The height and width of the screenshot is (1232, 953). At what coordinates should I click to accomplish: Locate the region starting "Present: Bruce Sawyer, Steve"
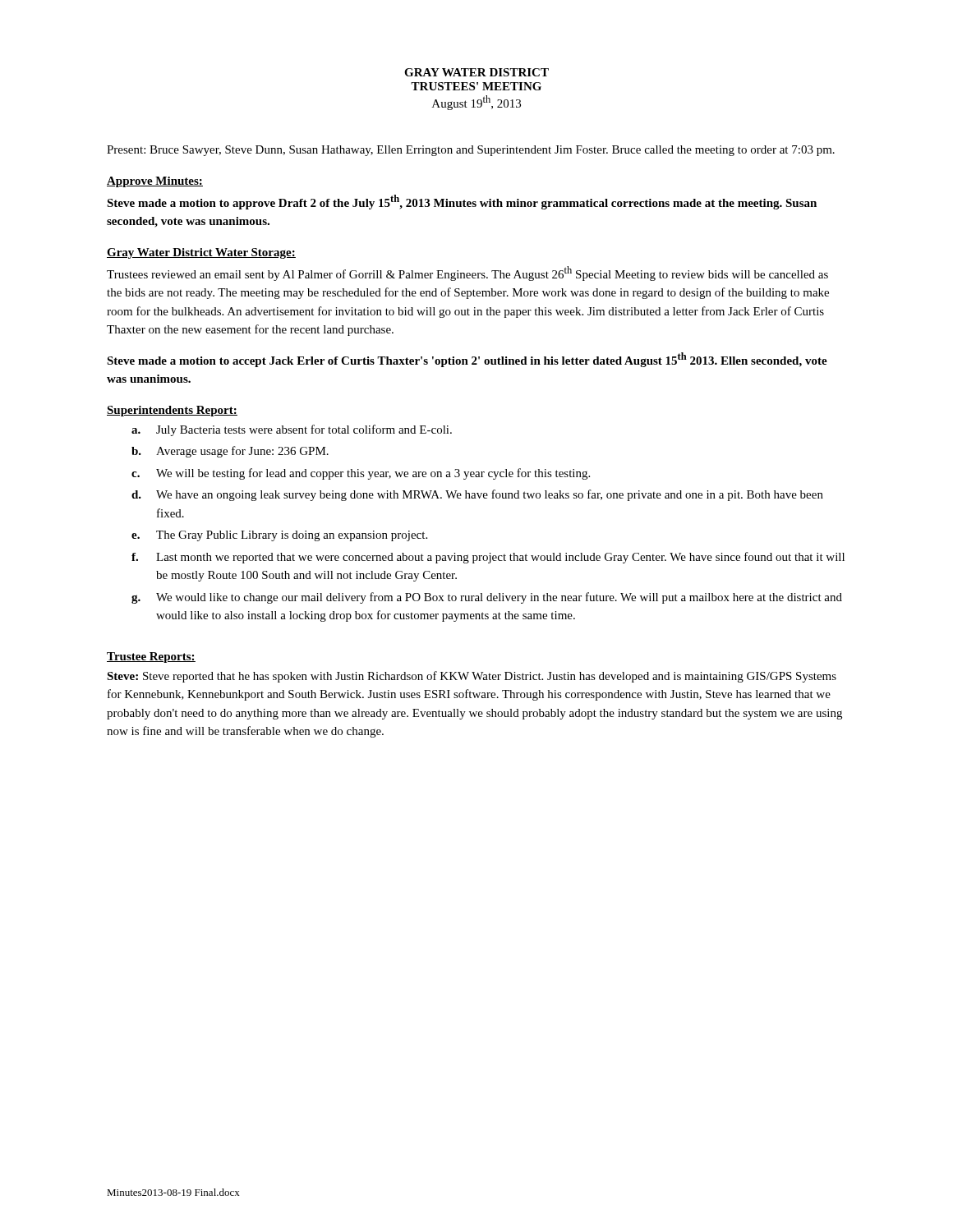tap(471, 150)
